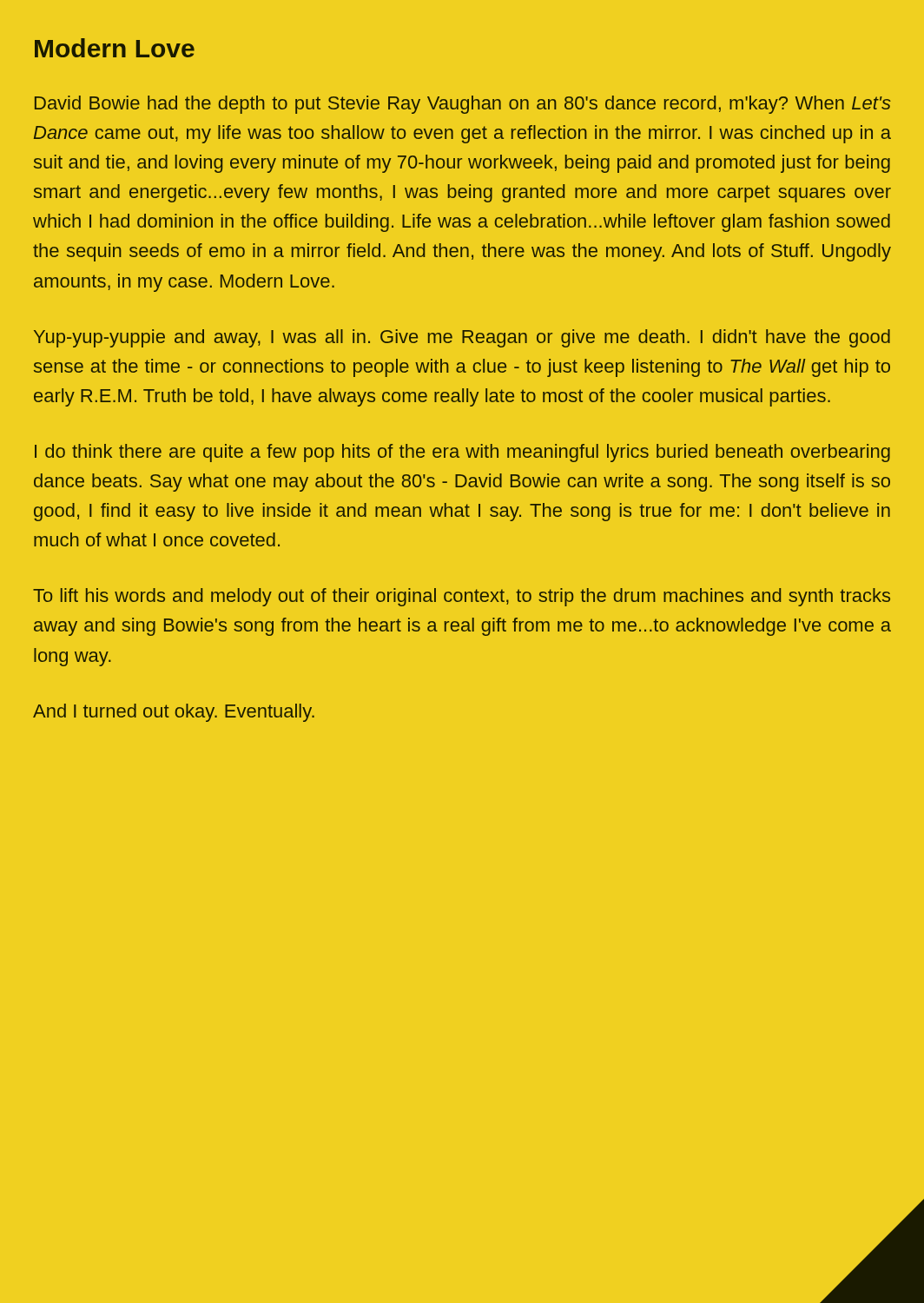Select the text starting "I do think"
The image size is (924, 1303).
coord(462,496)
